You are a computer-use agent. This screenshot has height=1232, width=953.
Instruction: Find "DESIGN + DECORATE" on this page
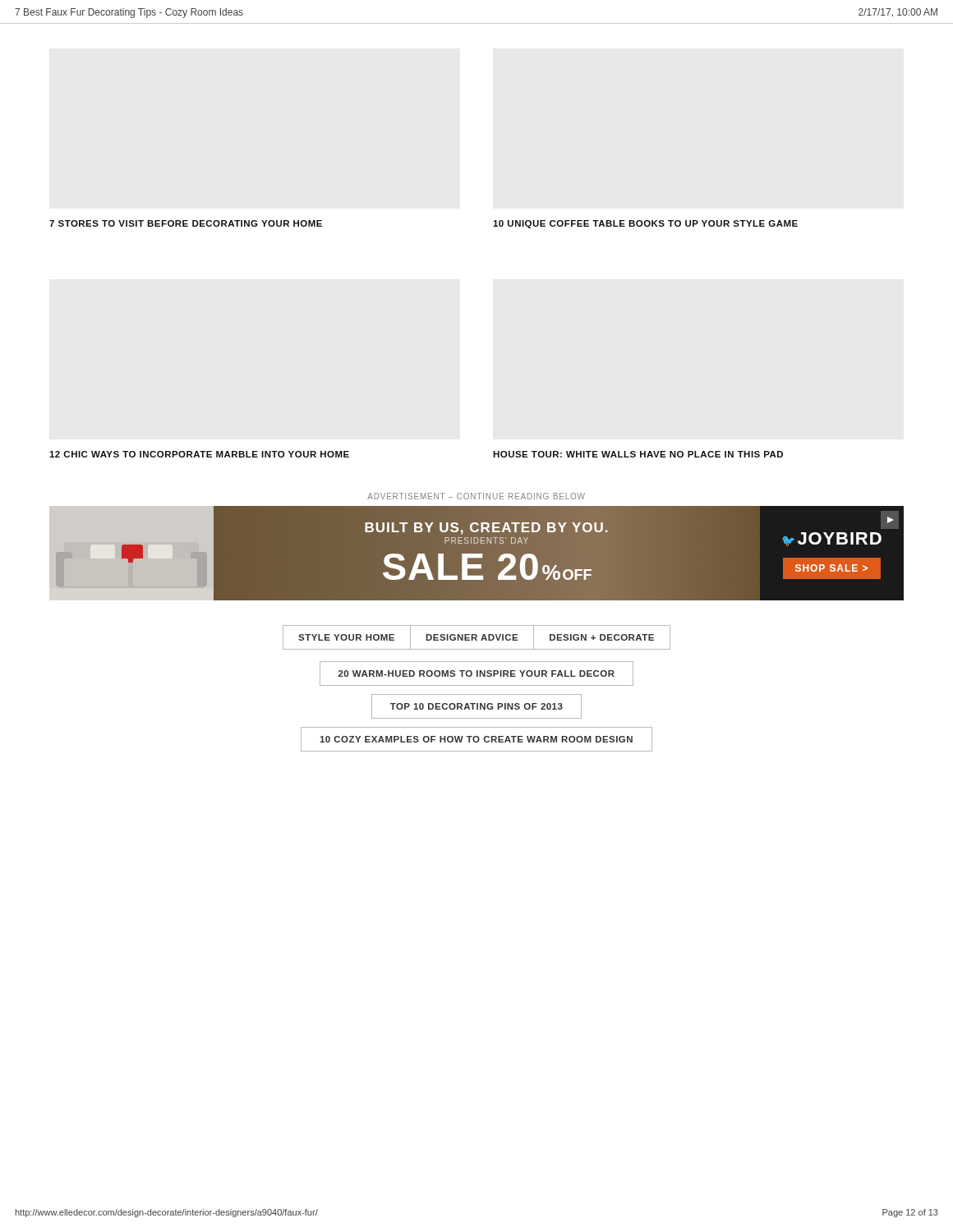click(x=602, y=638)
